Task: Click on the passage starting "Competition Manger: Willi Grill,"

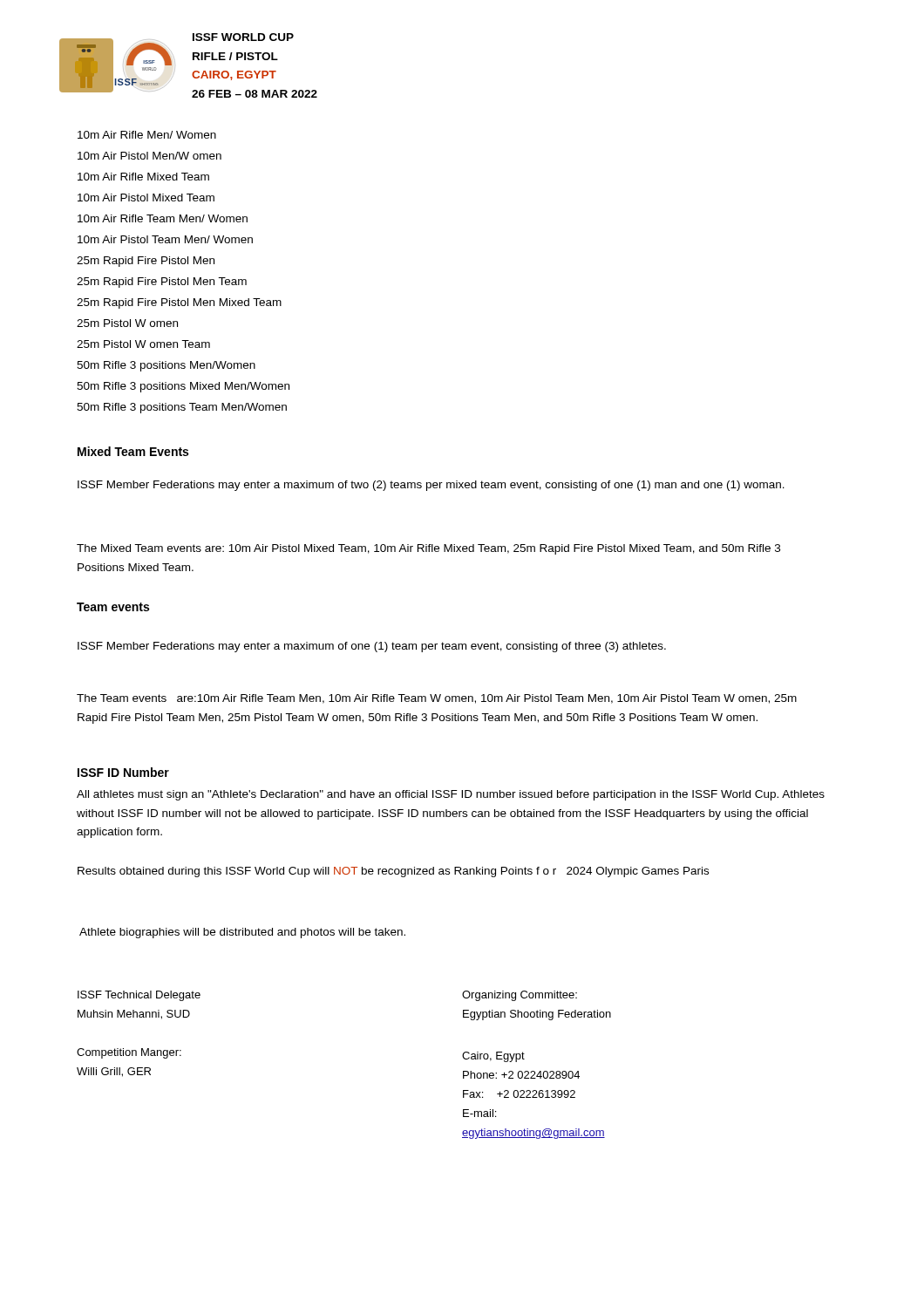Action: tap(129, 1062)
